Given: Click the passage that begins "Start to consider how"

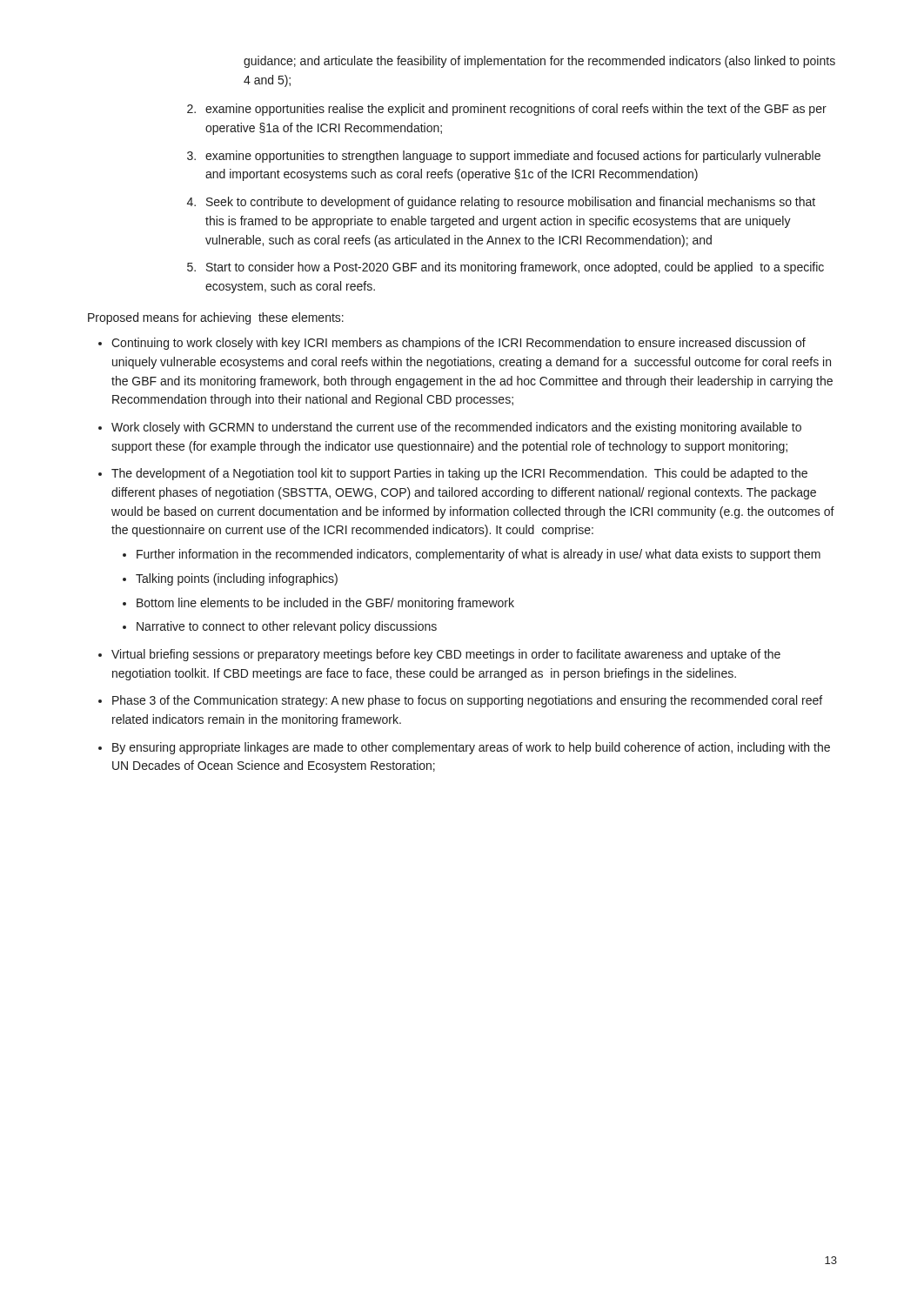Looking at the screenshot, I should 515,277.
